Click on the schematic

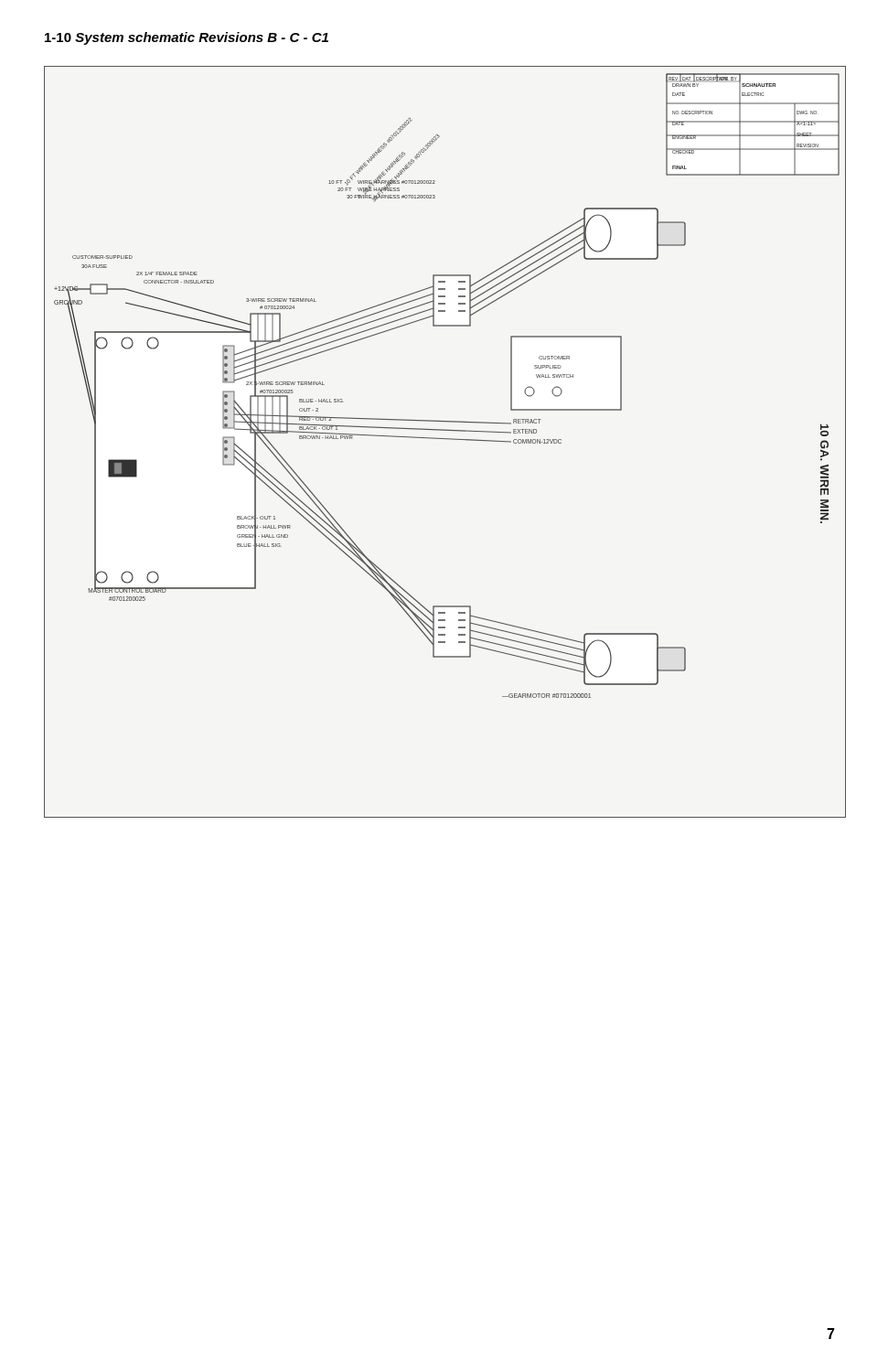coord(445,442)
